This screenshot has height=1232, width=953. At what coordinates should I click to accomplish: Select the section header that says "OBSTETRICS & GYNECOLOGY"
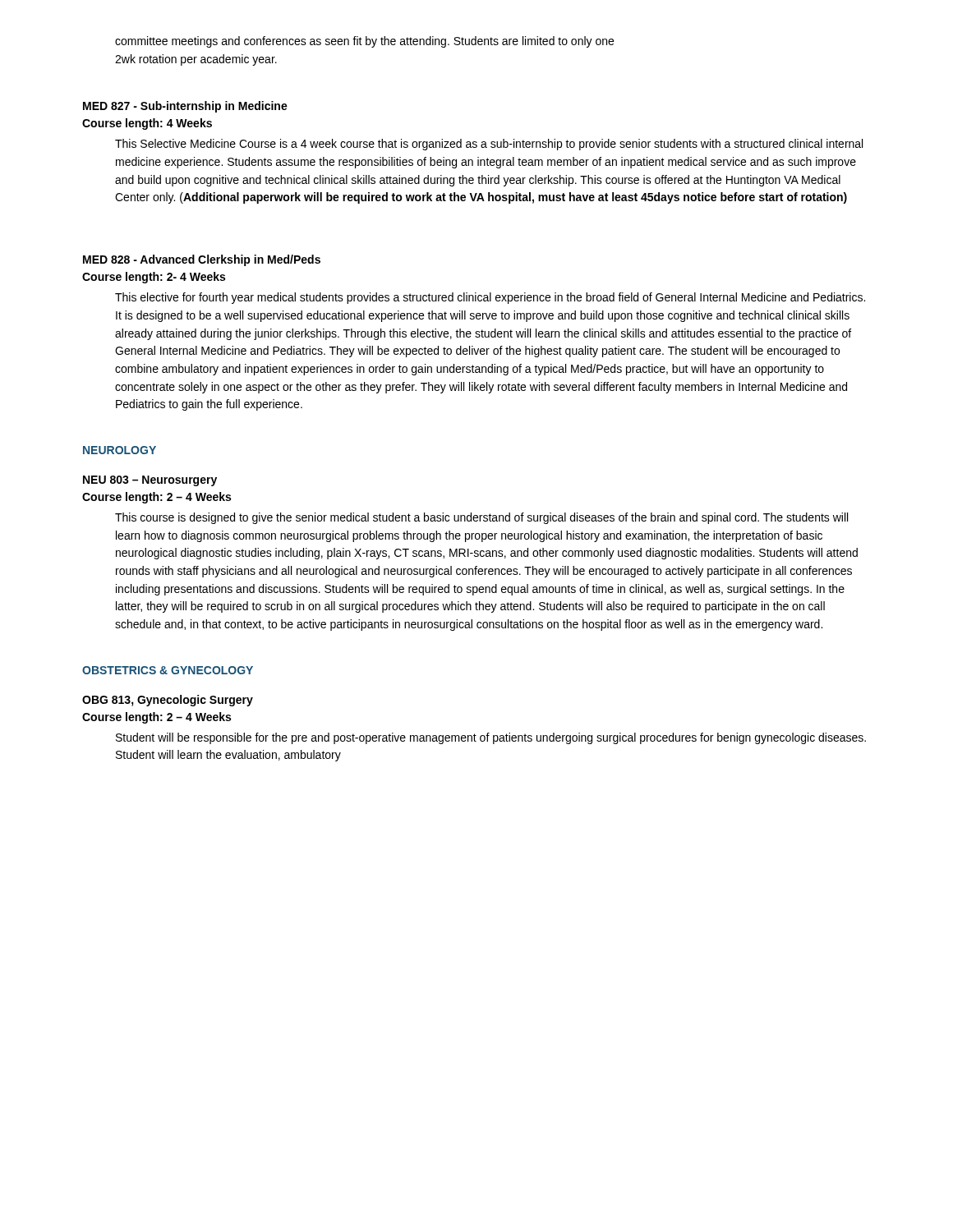(168, 670)
